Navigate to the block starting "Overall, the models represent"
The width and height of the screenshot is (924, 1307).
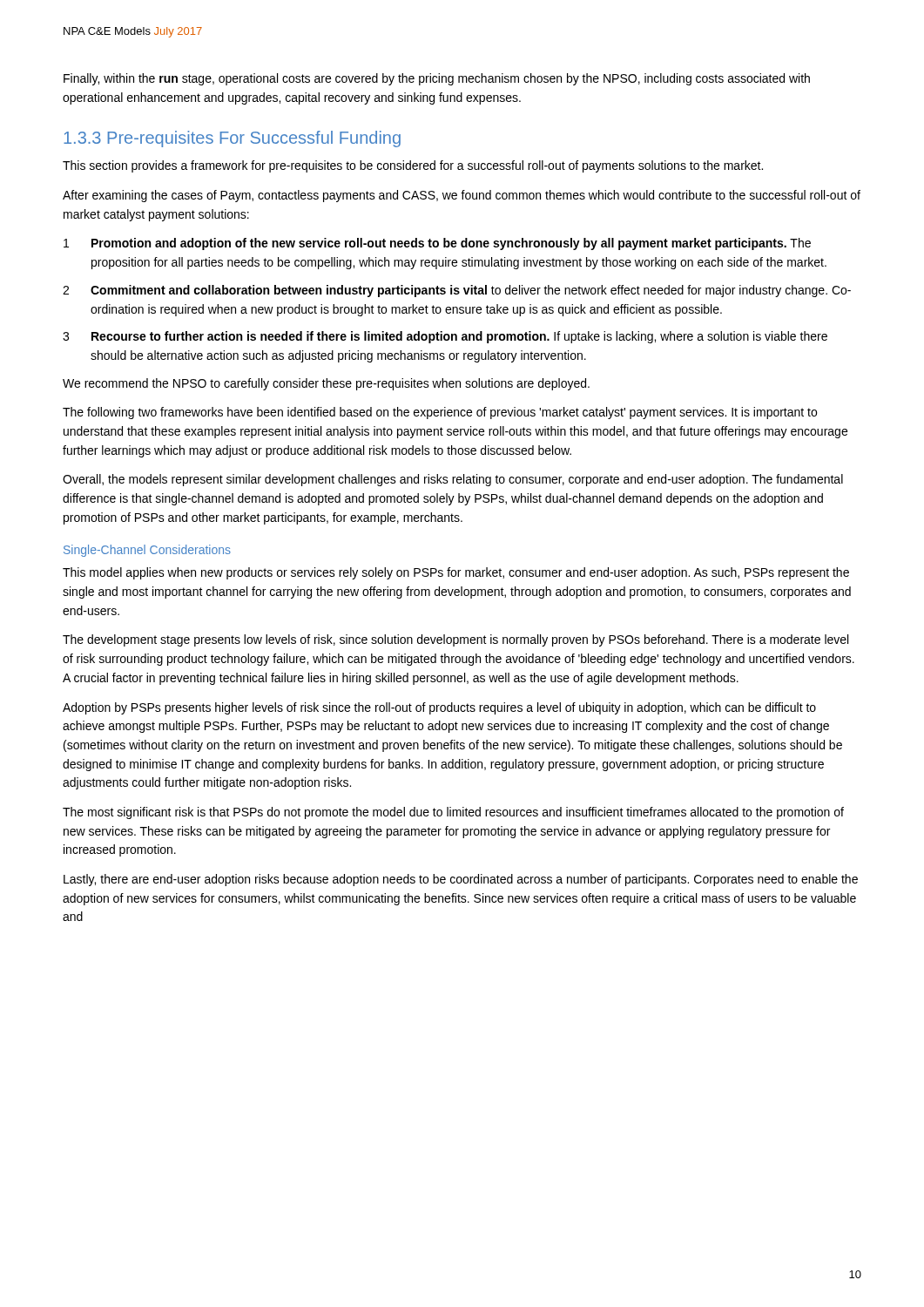pos(462,499)
